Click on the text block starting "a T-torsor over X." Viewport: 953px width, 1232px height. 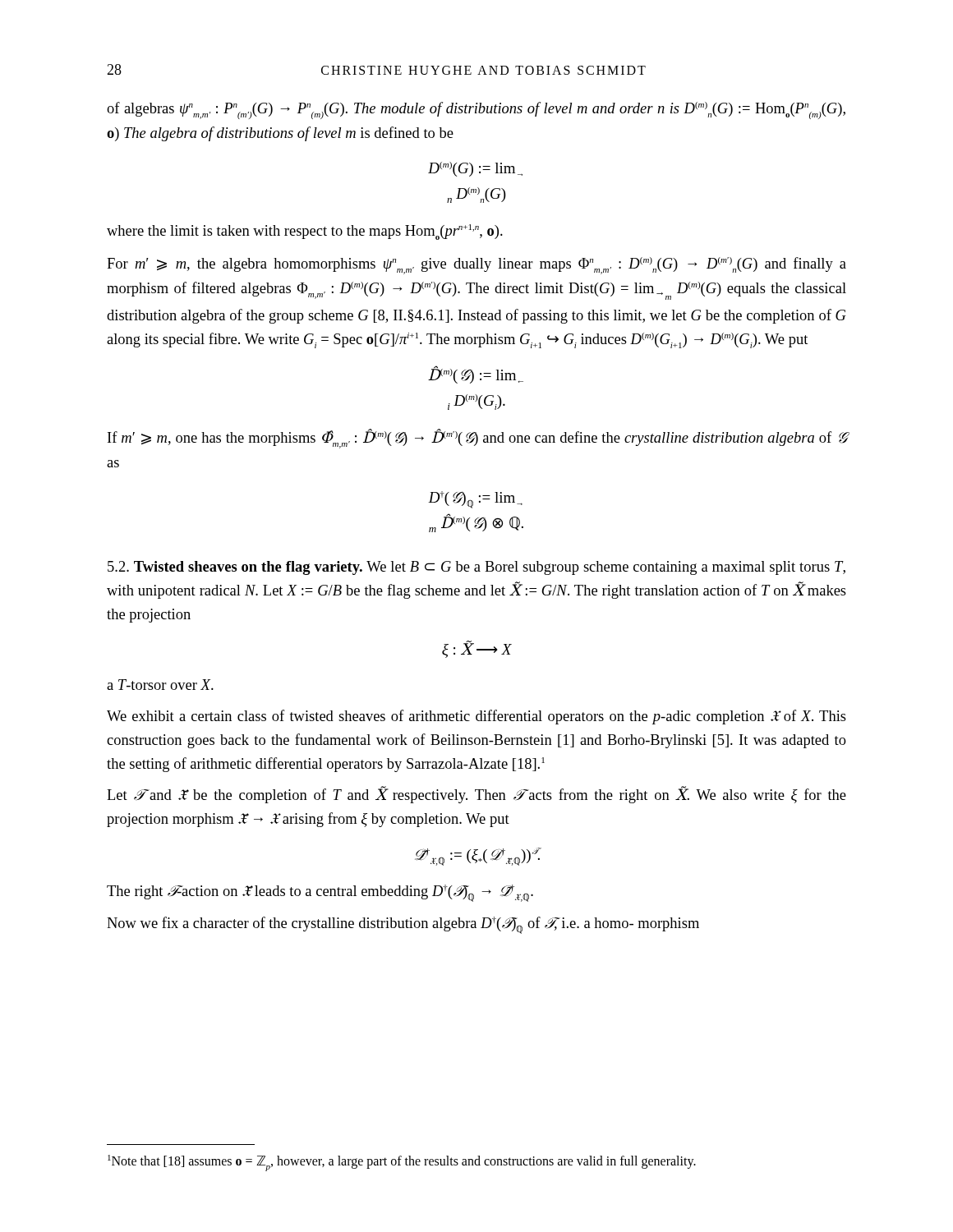pos(160,685)
